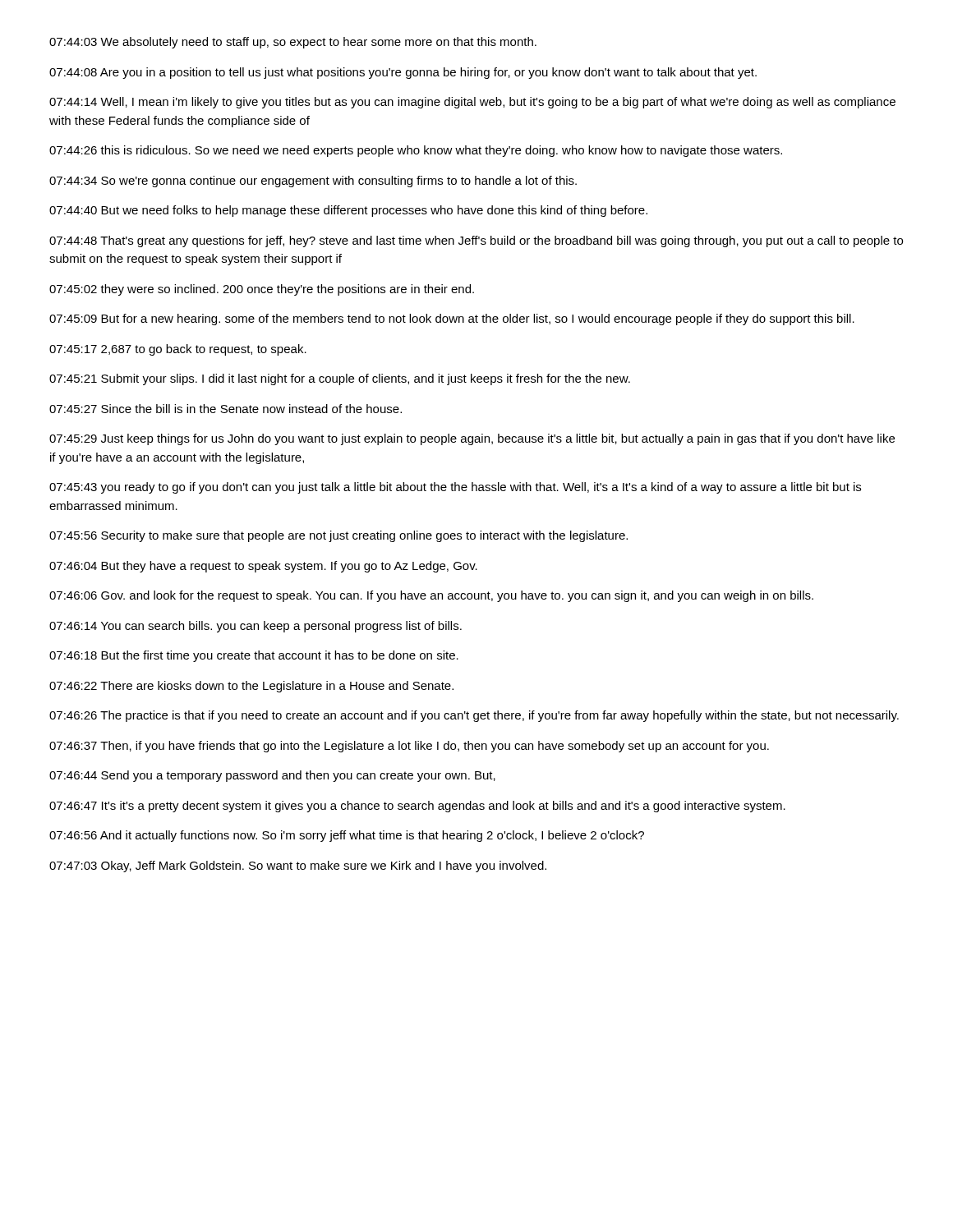Find the text block that says "07:45:27 Since the"

coord(226,408)
